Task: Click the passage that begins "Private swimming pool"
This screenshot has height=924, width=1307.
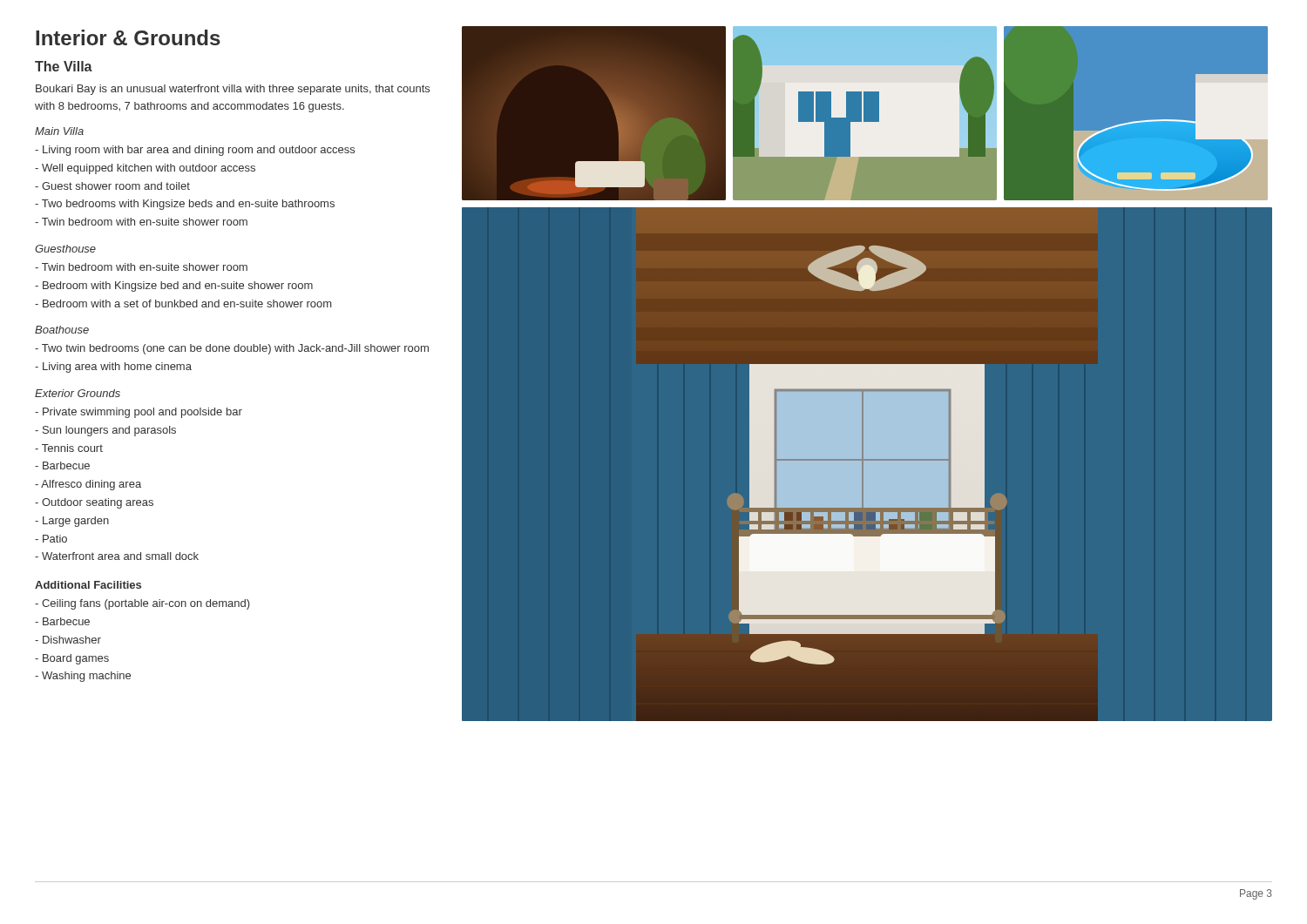Action: [x=138, y=411]
